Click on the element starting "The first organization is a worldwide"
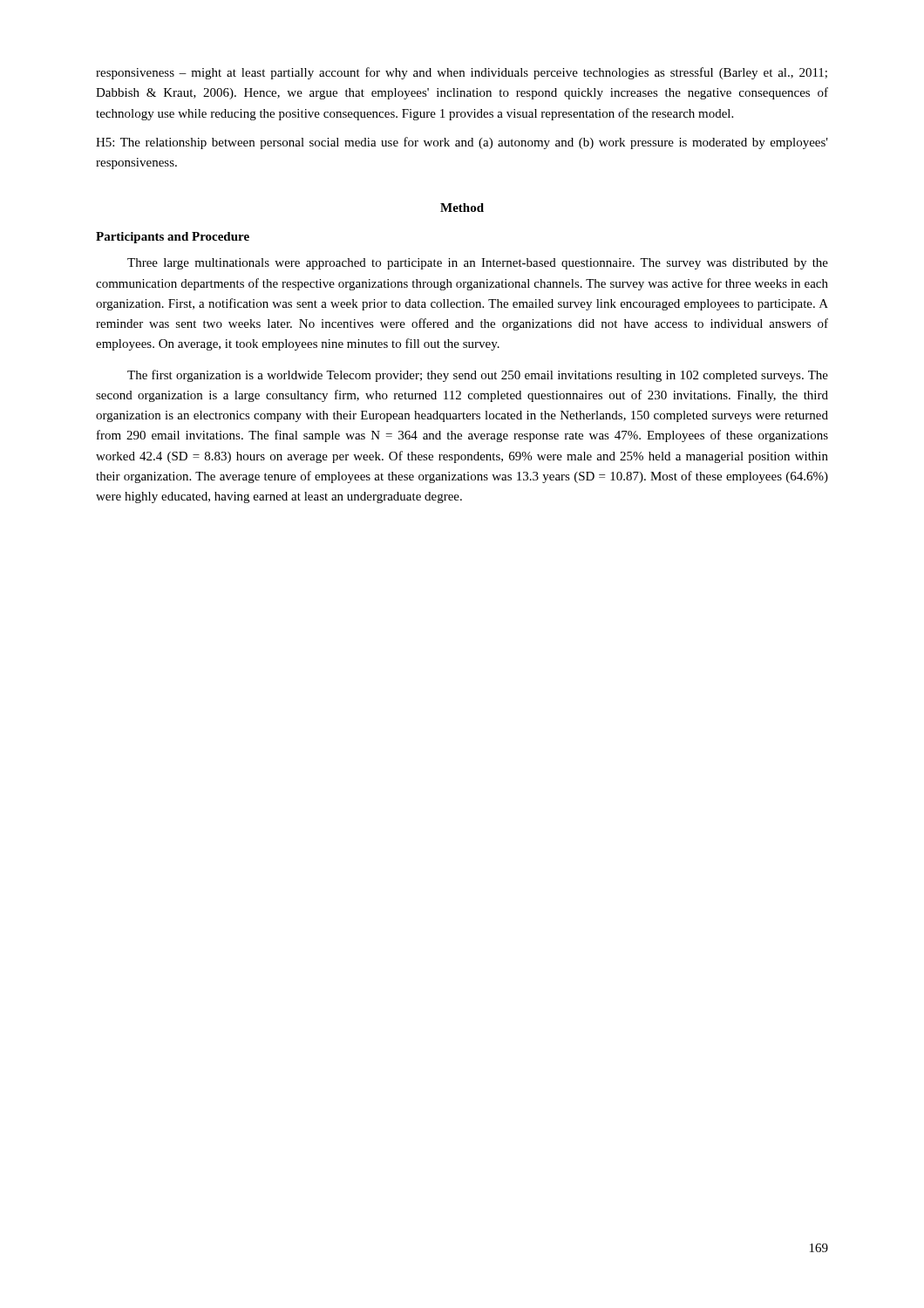 pyautogui.click(x=462, y=436)
